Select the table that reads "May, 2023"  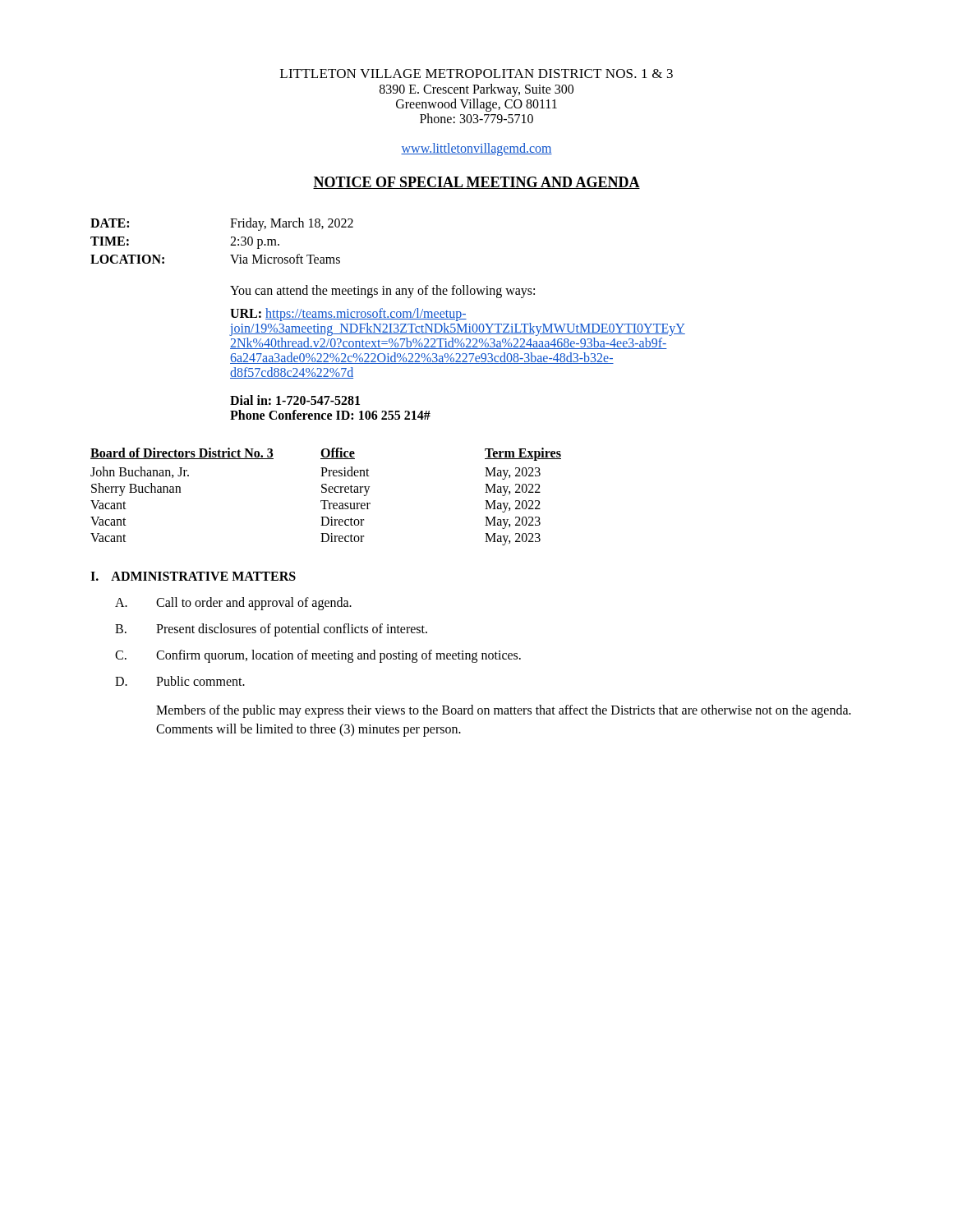(x=476, y=496)
